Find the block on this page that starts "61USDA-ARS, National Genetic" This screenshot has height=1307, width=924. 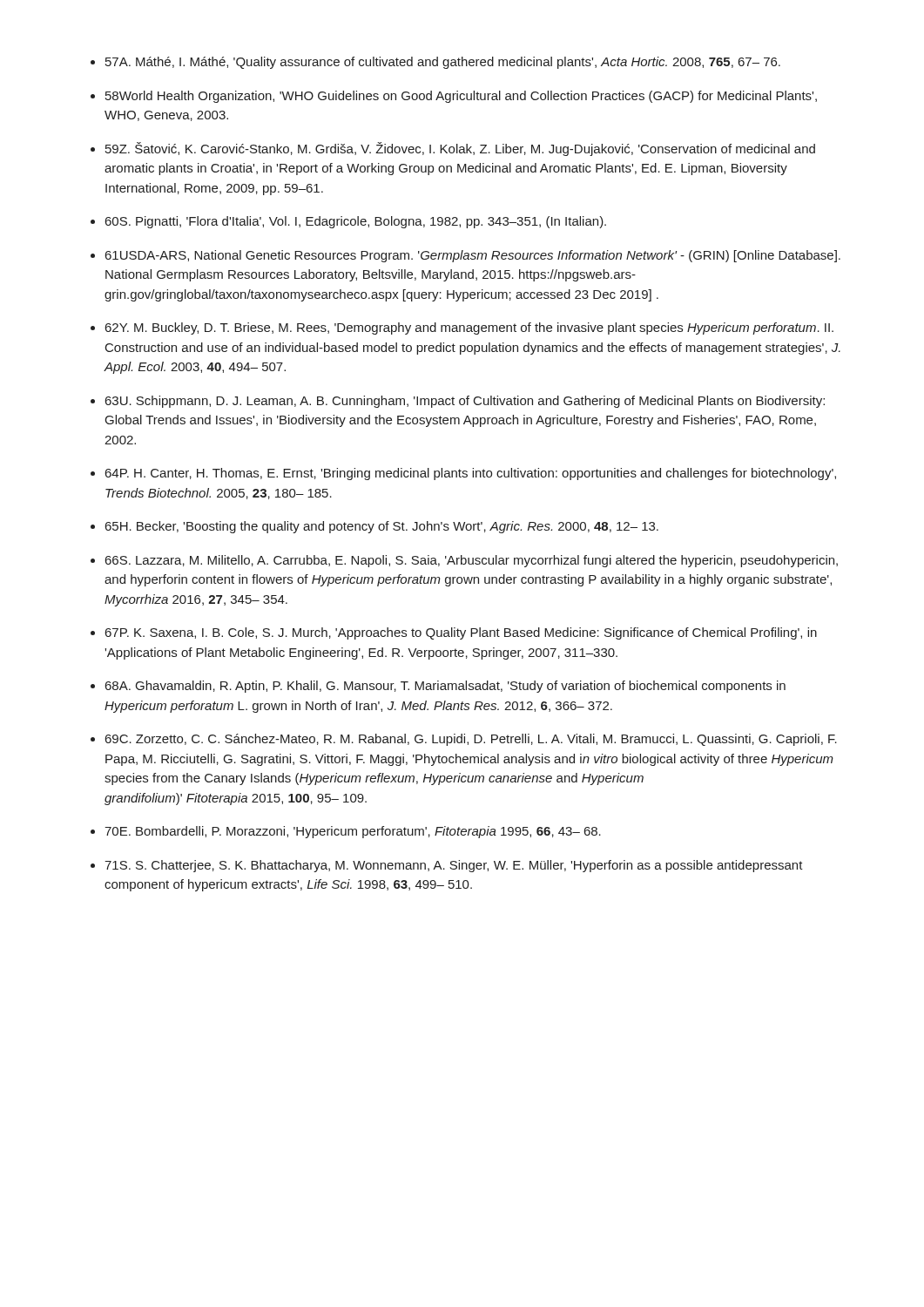(x=473, y=274)
